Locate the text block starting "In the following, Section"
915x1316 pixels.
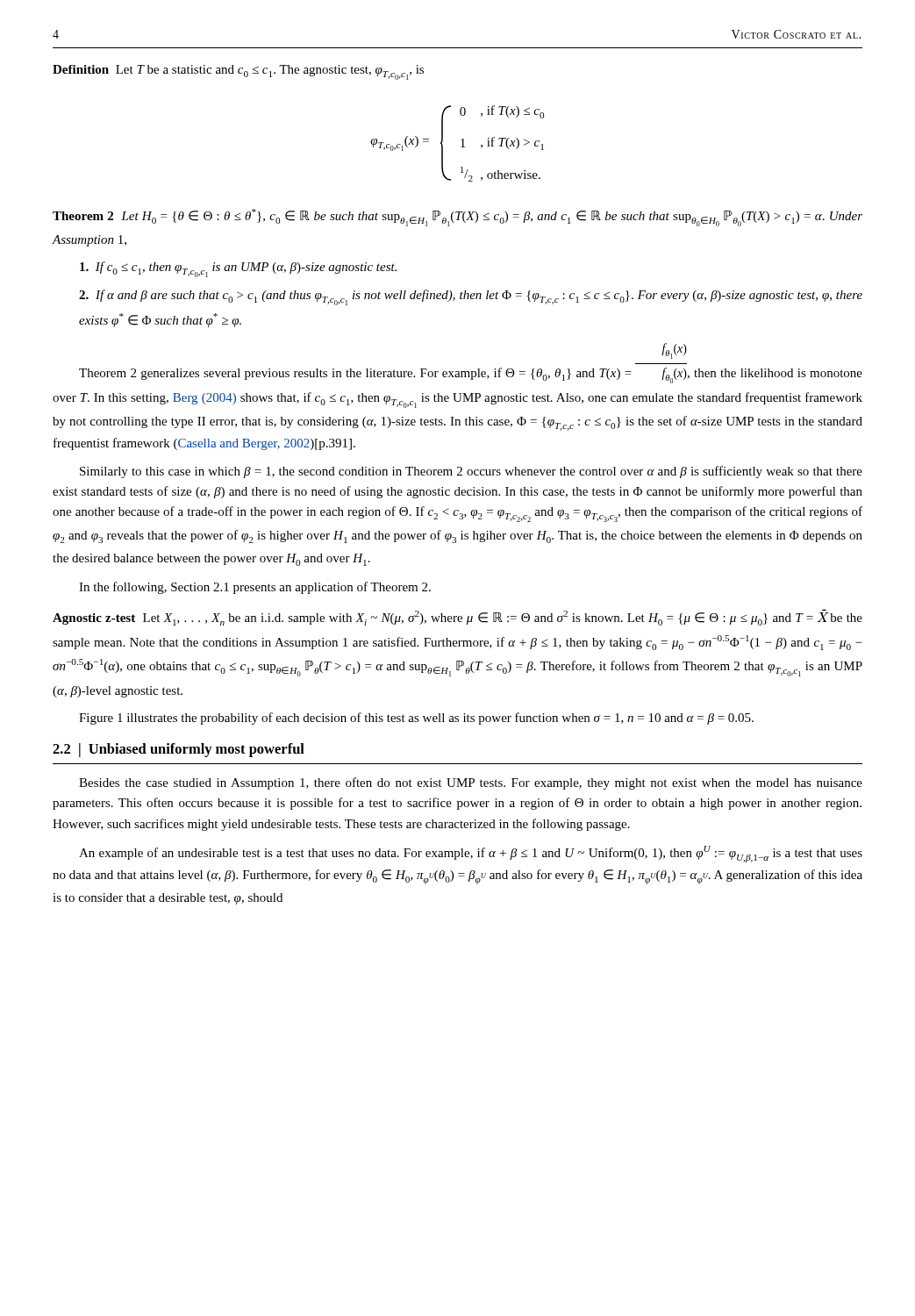click(255, 587)
